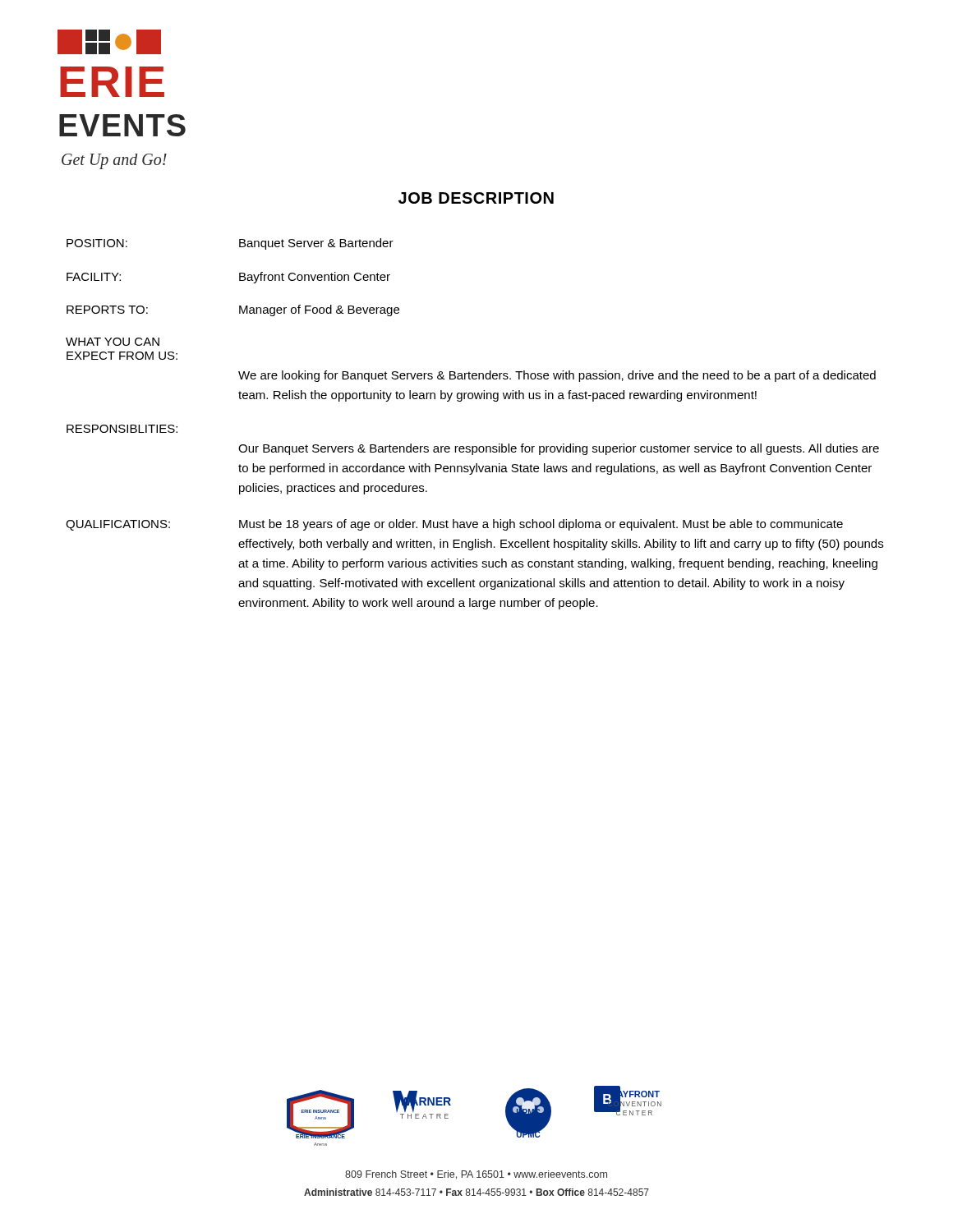Find the text block that reads "REPORTS TO: Manager of Food"
The image size is (953, 1232).
[x=108, y=310]
